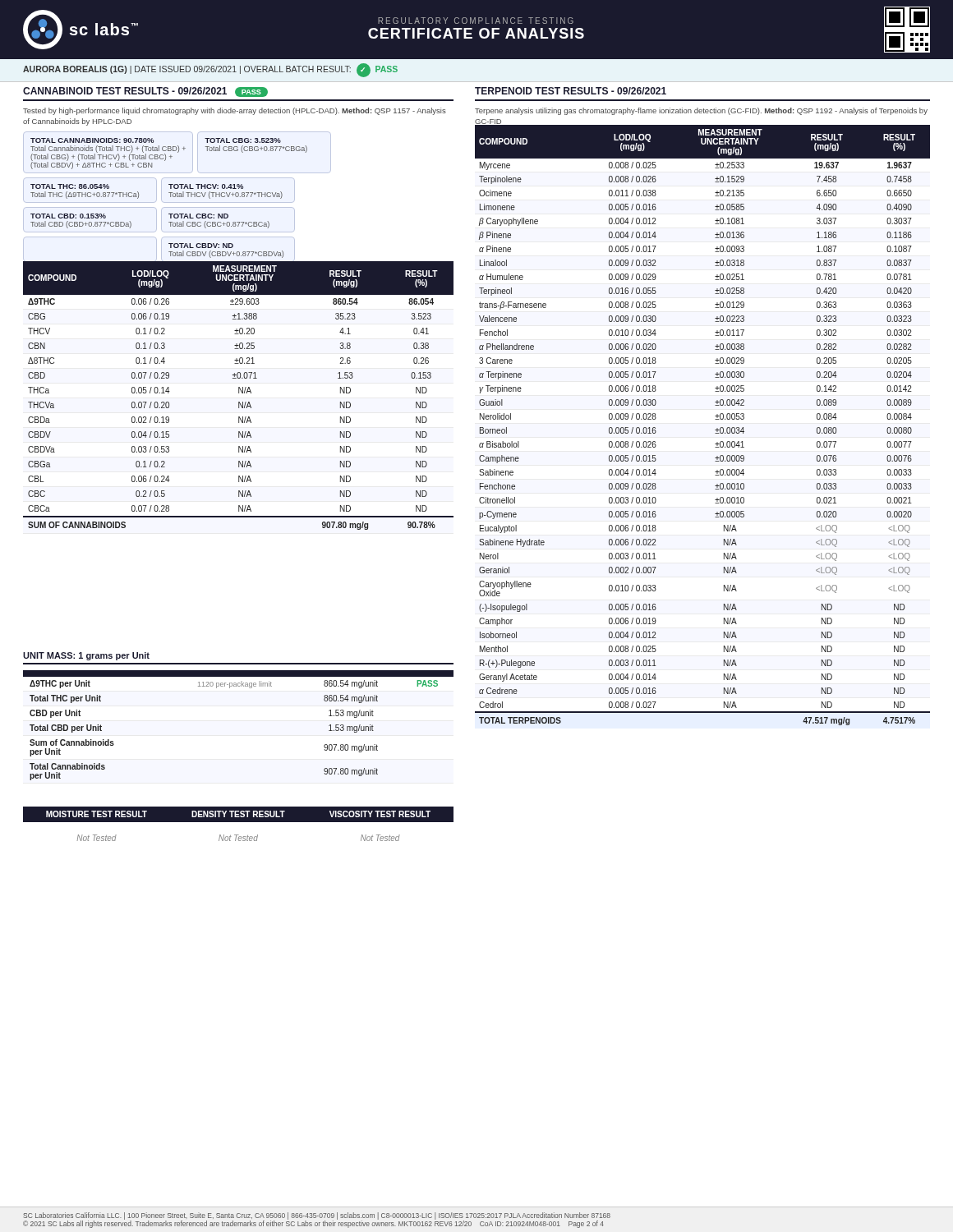
Task: Click on the table containing "Caryophyllene Oxide"
Action: coord(702,427)
